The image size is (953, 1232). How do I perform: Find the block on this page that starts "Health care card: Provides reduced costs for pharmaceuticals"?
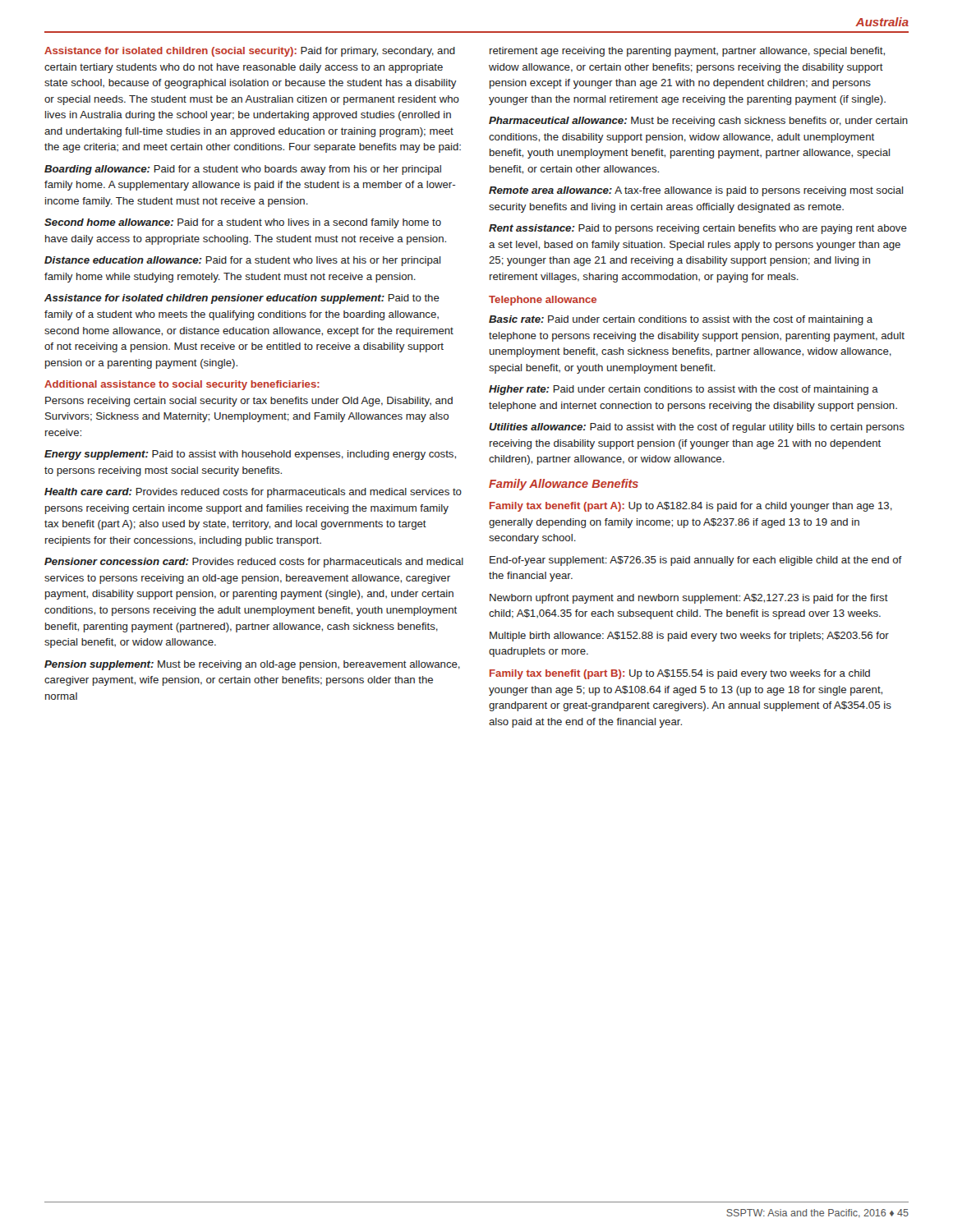click(x=253, y=516)
